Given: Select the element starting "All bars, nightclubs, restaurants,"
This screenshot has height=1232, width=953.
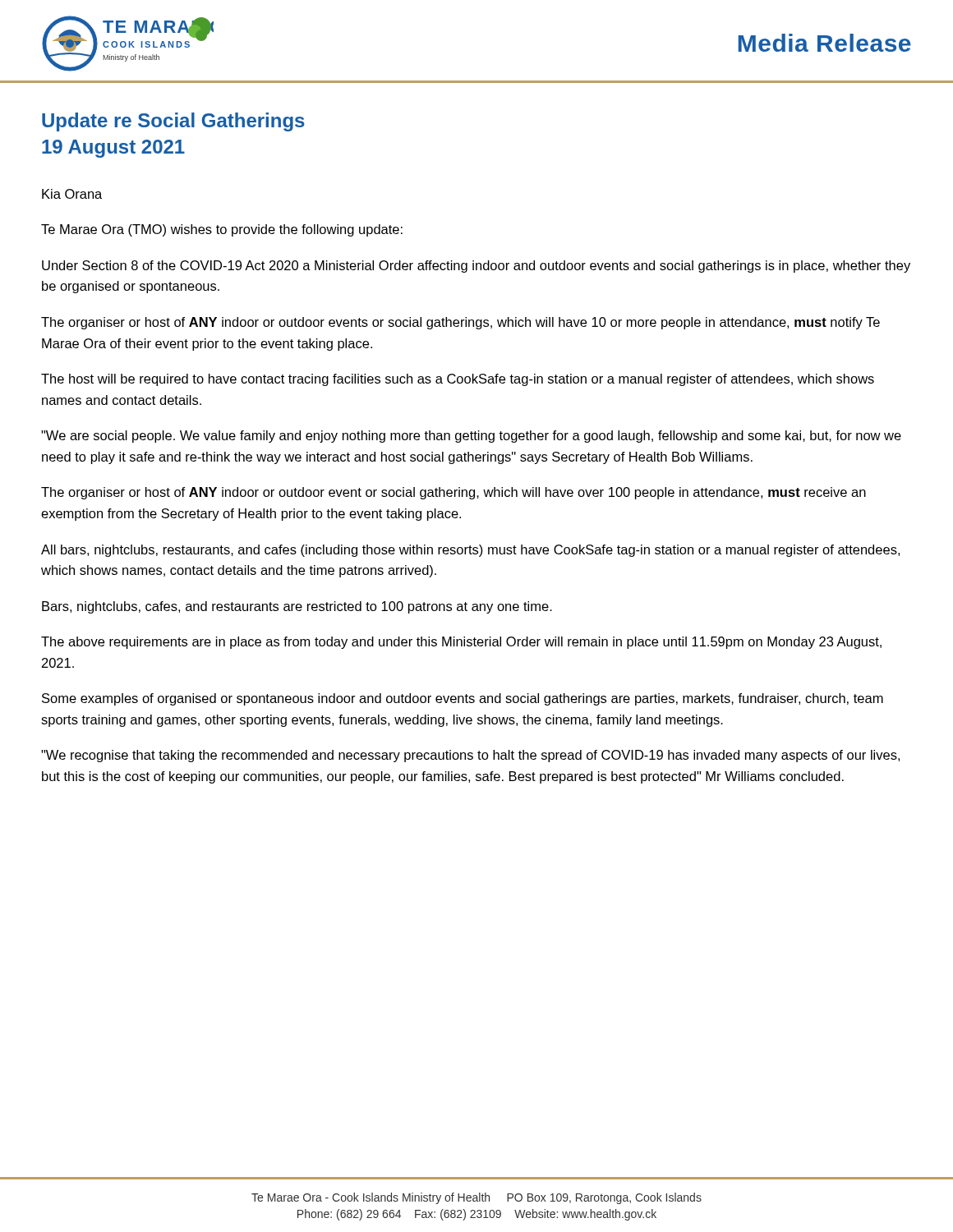Looking at the screenshot, I should (x=471, y=560).
